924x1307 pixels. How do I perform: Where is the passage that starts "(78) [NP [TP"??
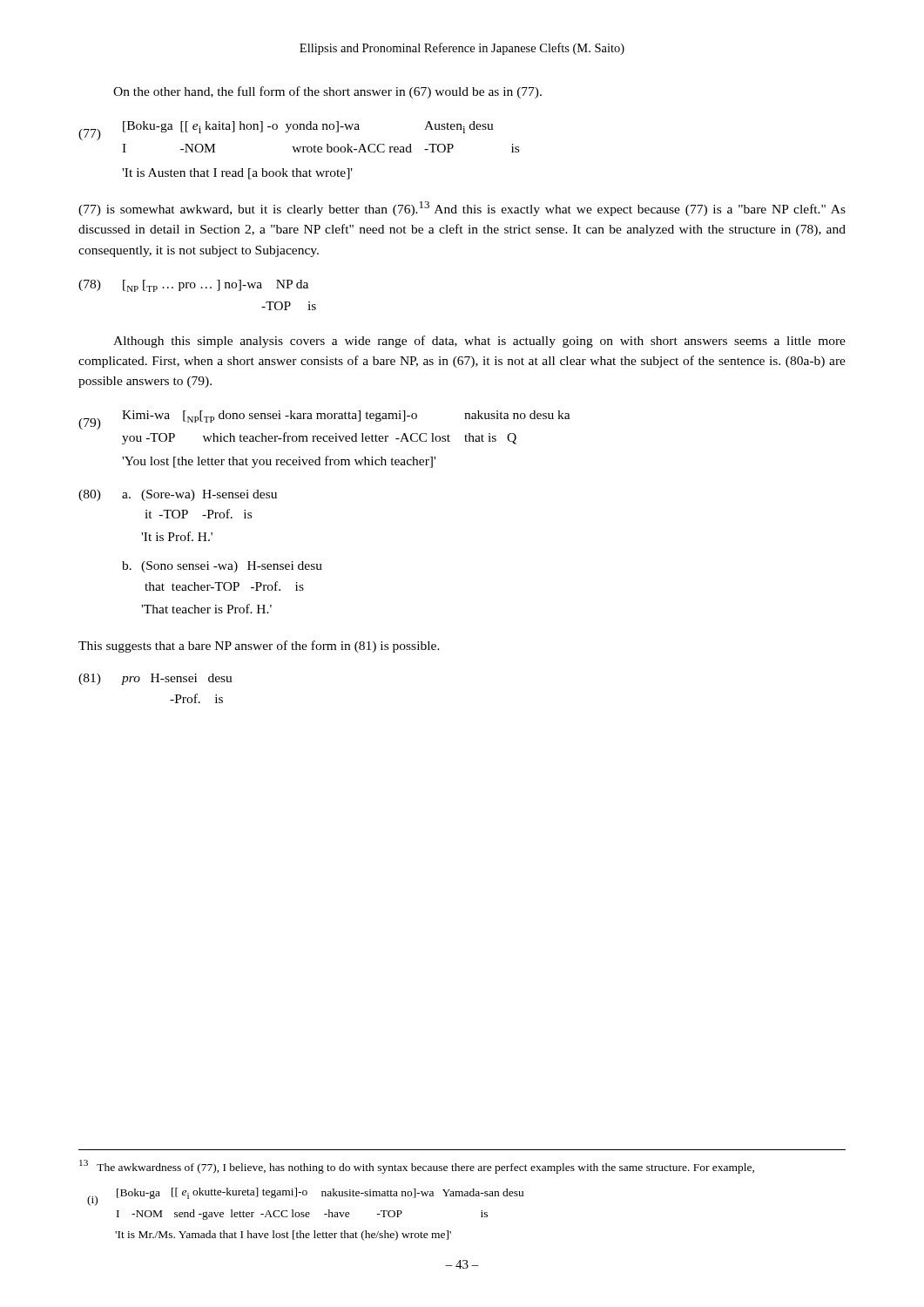click(193, 286)
